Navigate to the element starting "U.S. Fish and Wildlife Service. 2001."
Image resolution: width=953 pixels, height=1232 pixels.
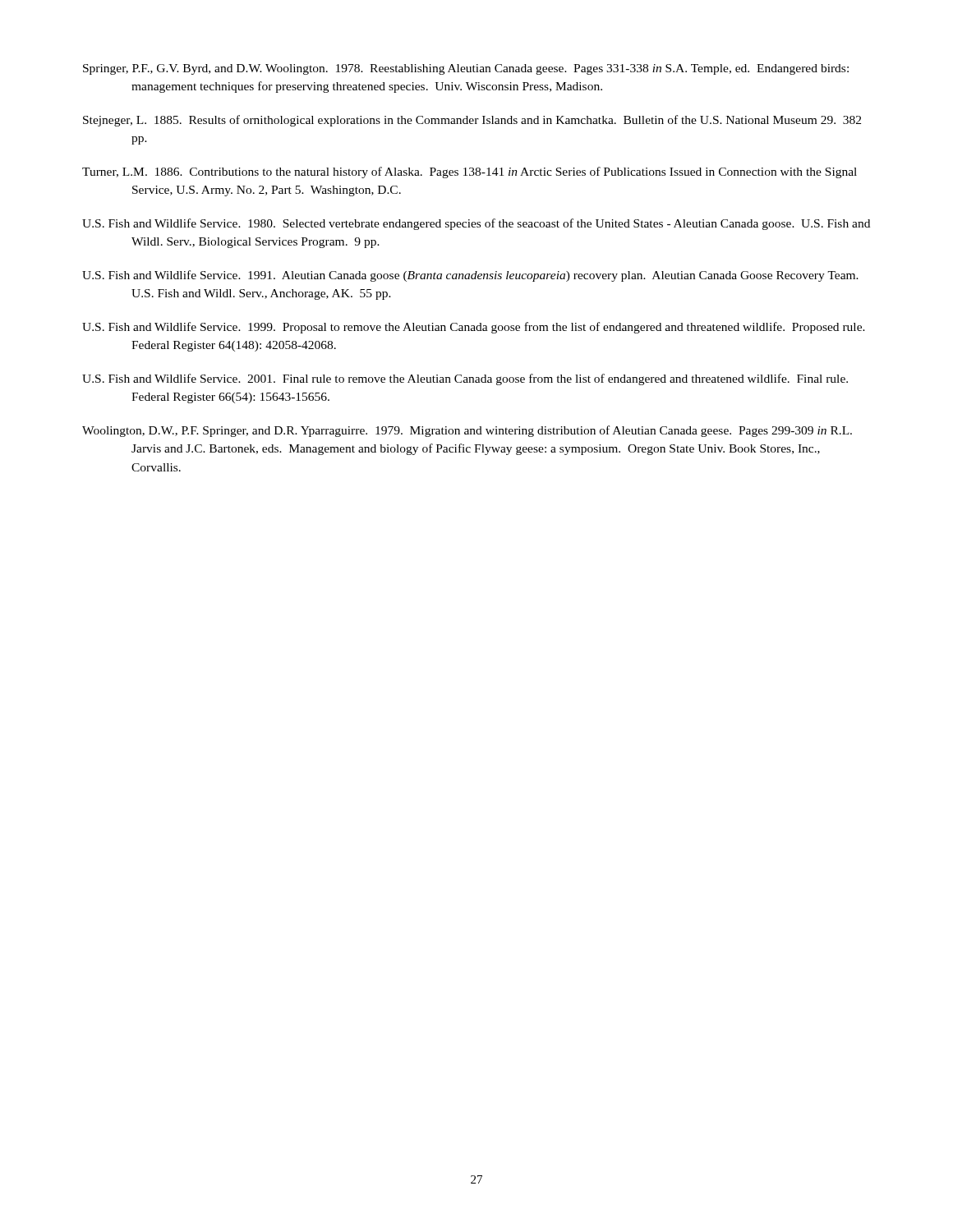pyautogui.click(x=467, y=387)
